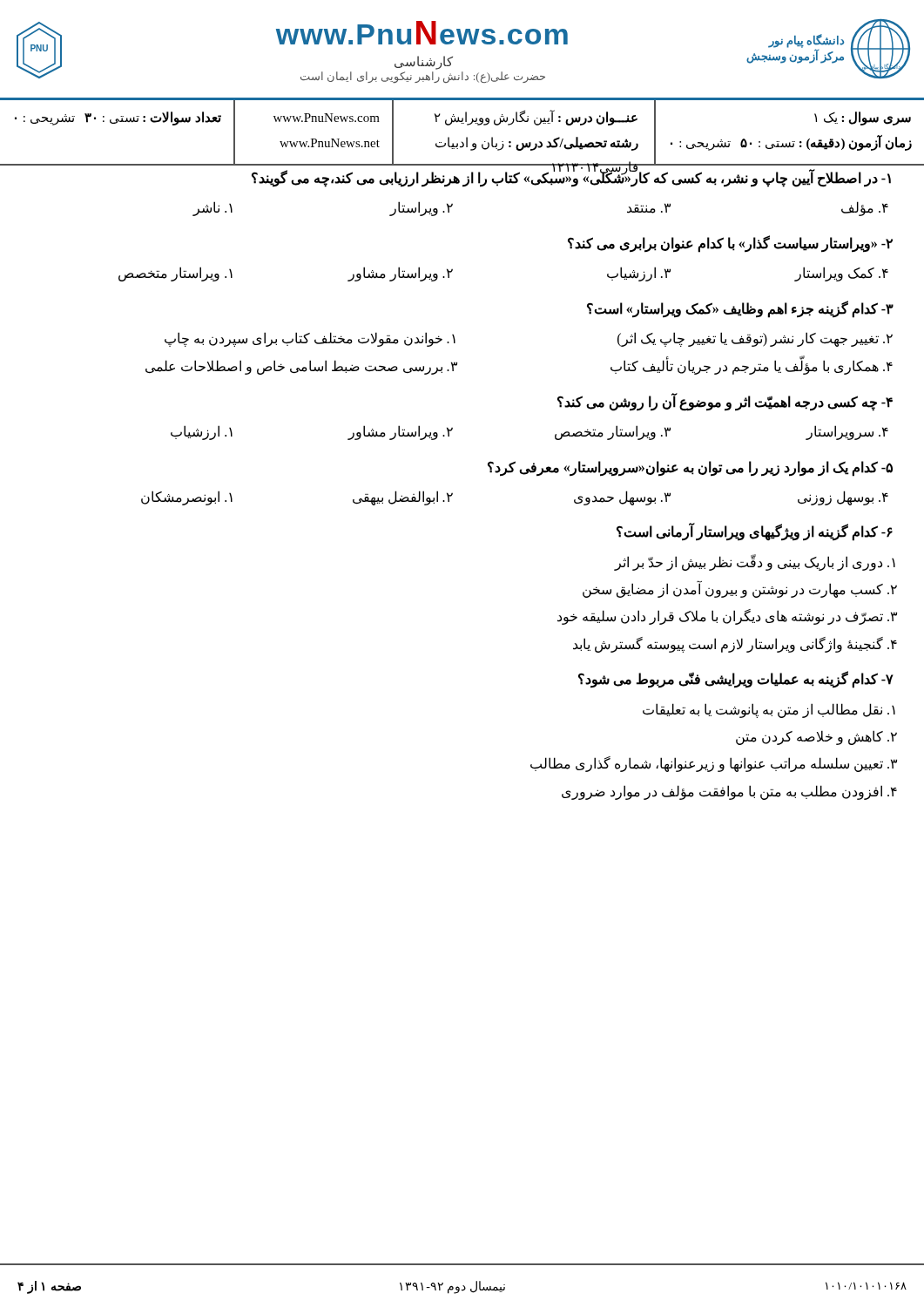Locate the block starting "۱- در اصطلاح آیین"
This screenshot has width=924, height=1307.
[462, 194]
